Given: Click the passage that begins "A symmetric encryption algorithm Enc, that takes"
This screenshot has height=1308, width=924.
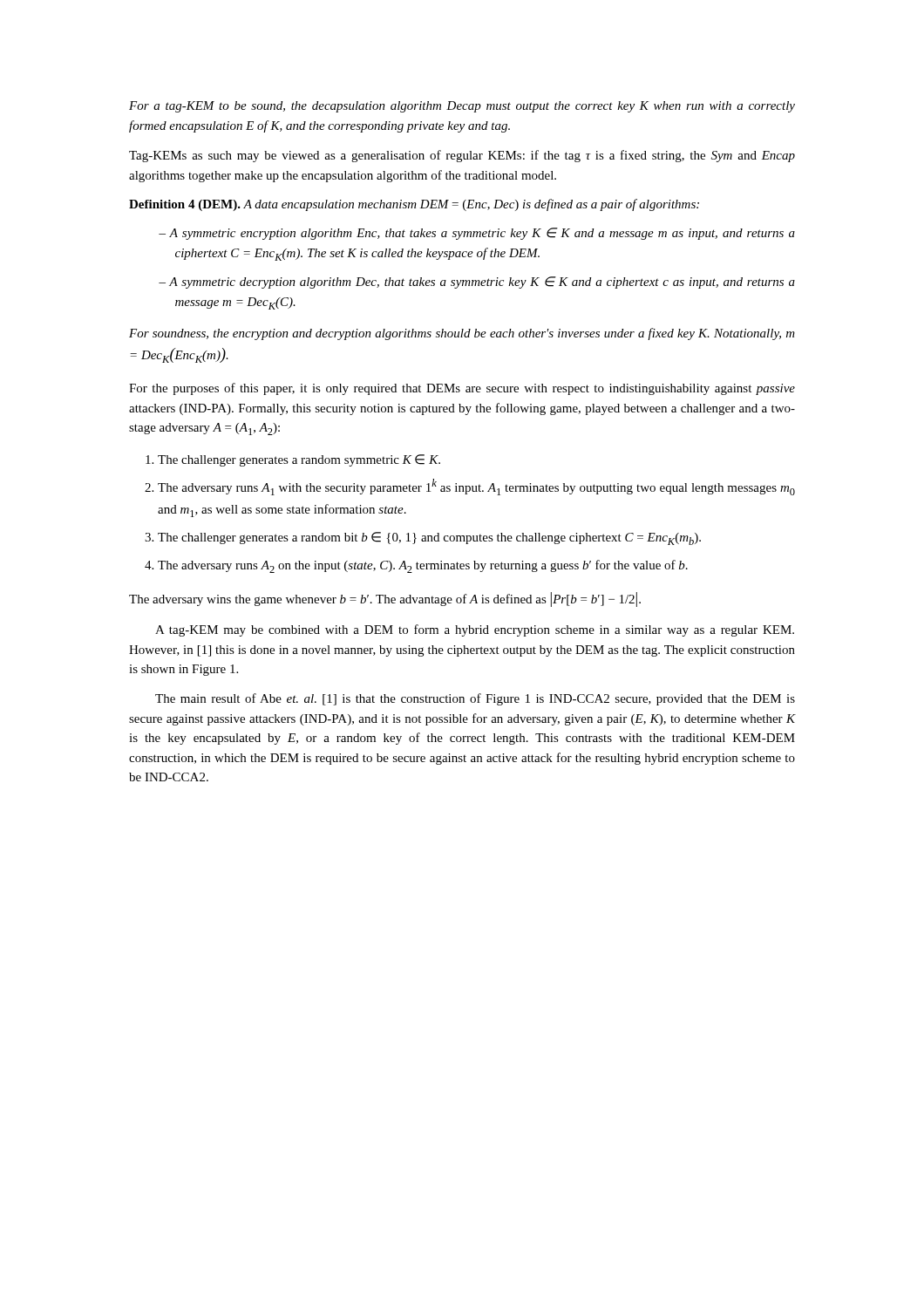Looking at the screenshot, I should (472, 244).
